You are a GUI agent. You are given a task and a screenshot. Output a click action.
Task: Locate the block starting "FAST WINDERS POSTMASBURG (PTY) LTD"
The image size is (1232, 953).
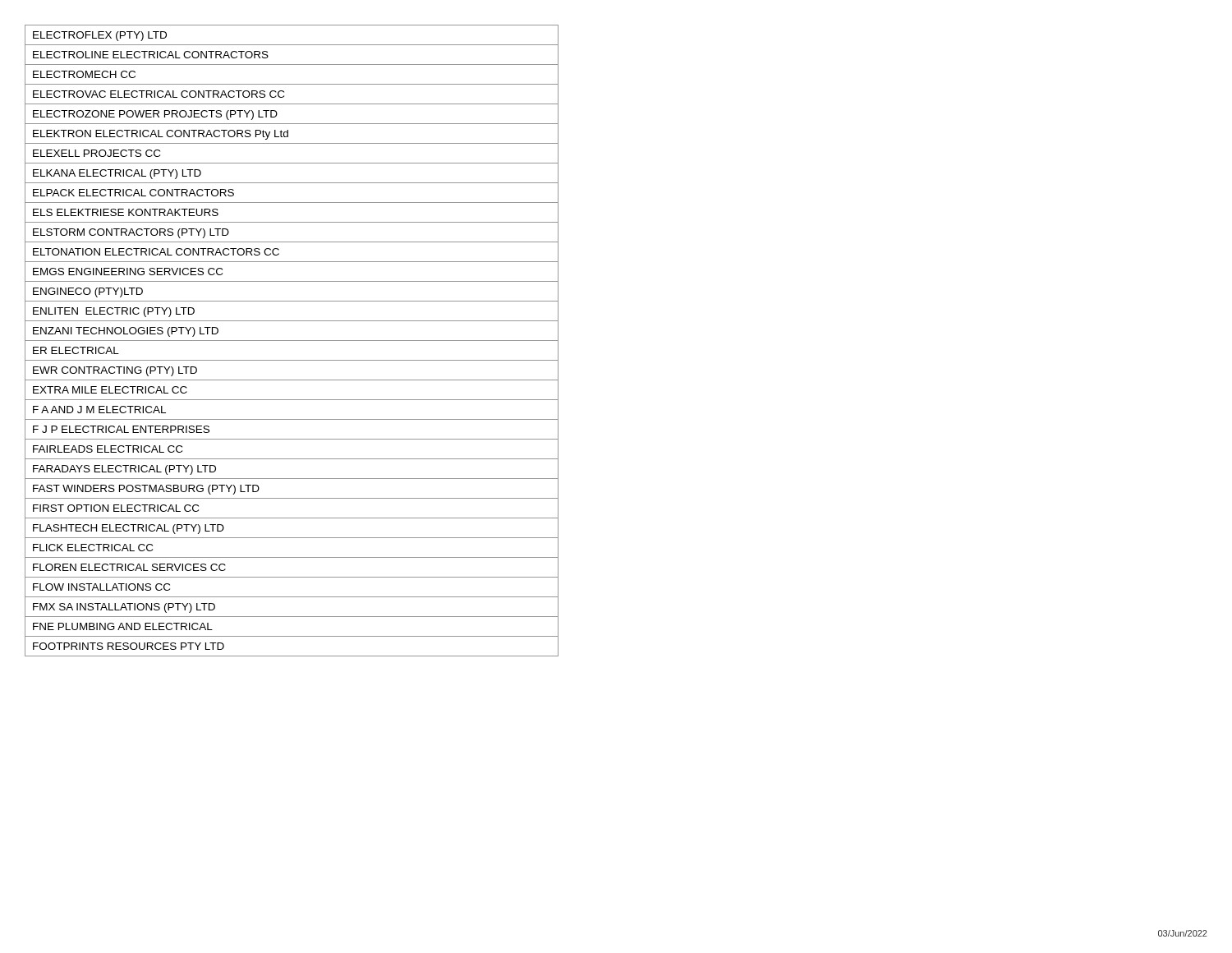pos(292,488)
